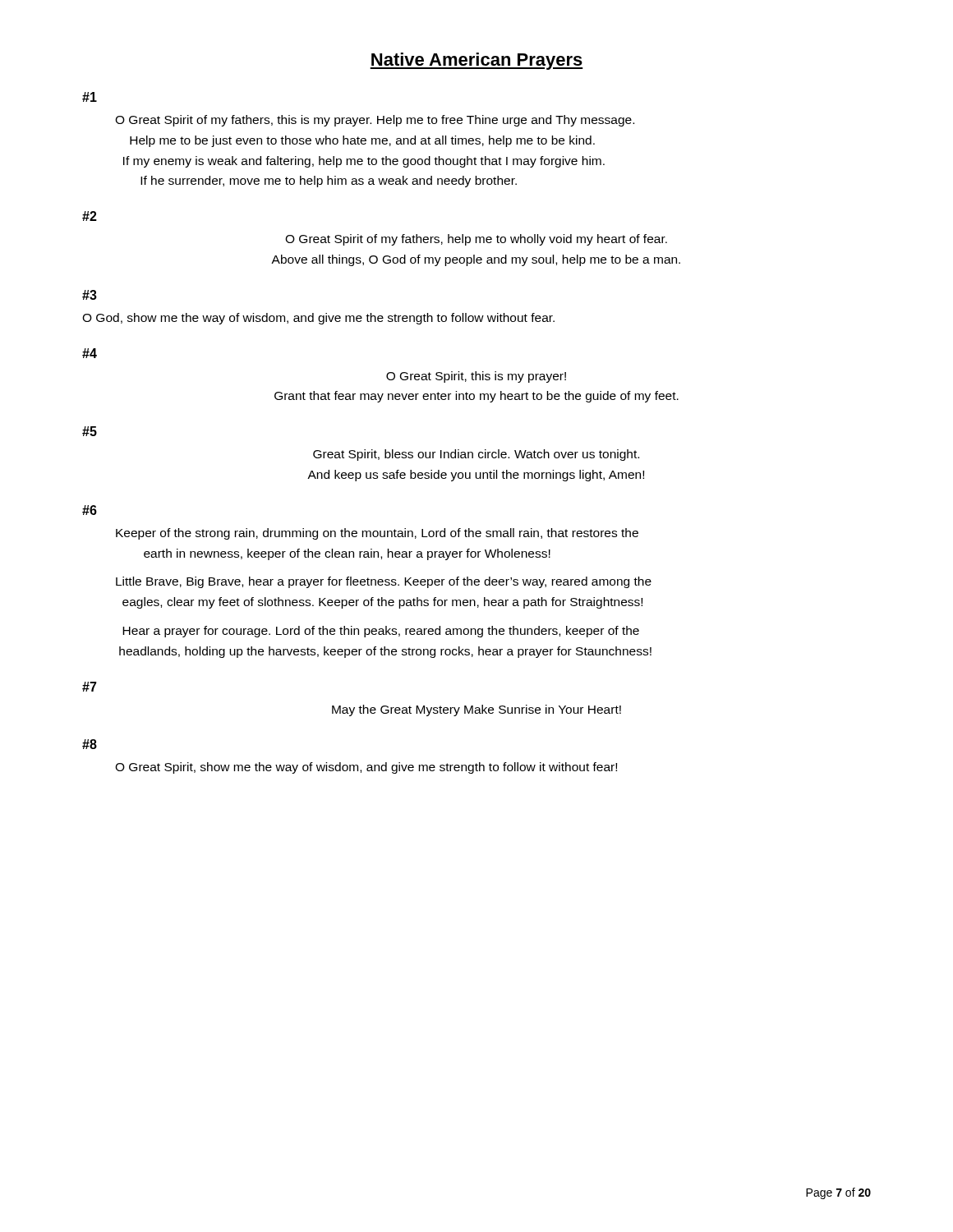Image resolution: width=953 pixels, height=1232 pixels.
Task: Select the text block containing "Little Brave, Big"
Action: [x=383, y=592]
